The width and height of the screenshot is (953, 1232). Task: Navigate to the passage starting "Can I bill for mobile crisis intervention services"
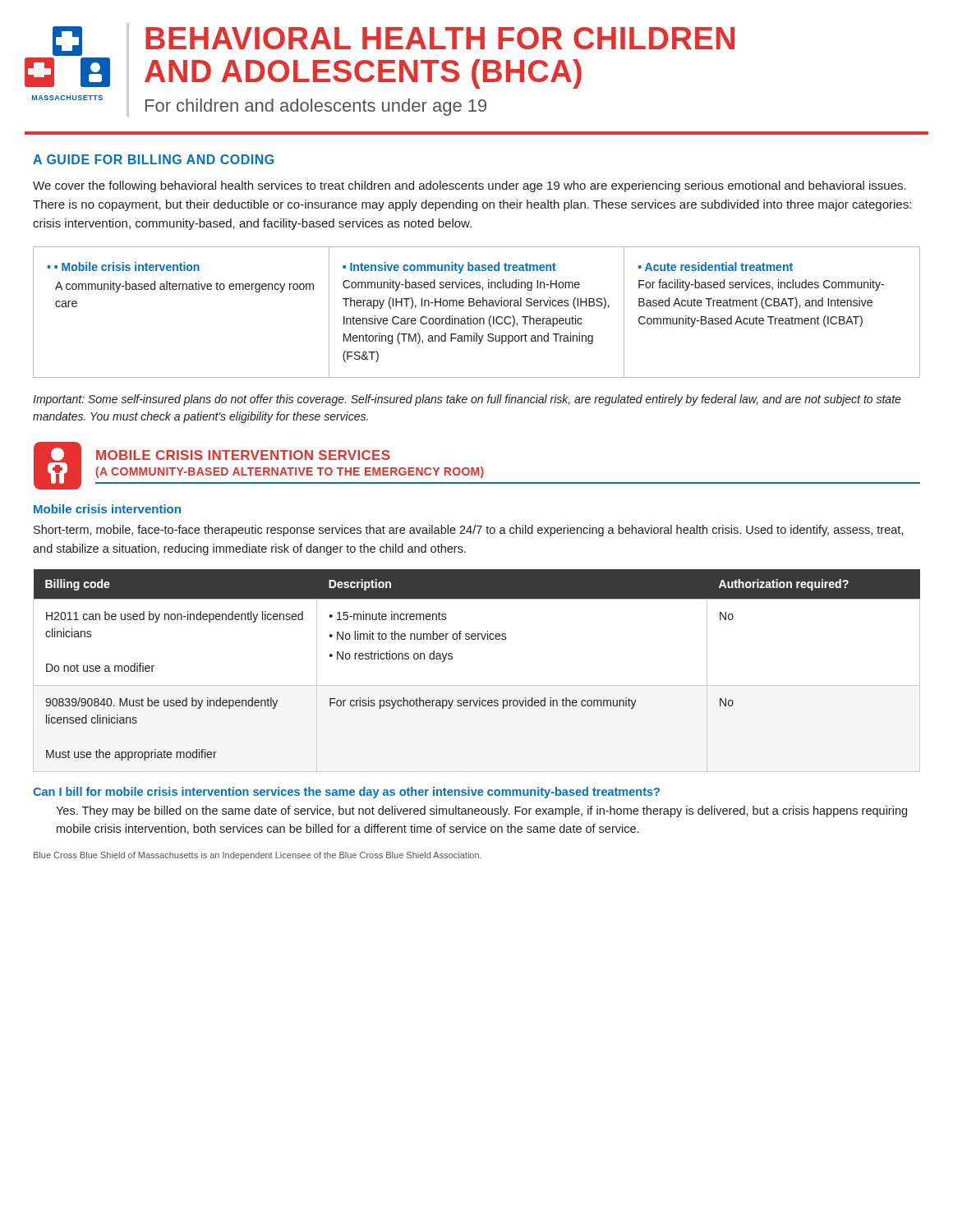click(x=347, y=792)
